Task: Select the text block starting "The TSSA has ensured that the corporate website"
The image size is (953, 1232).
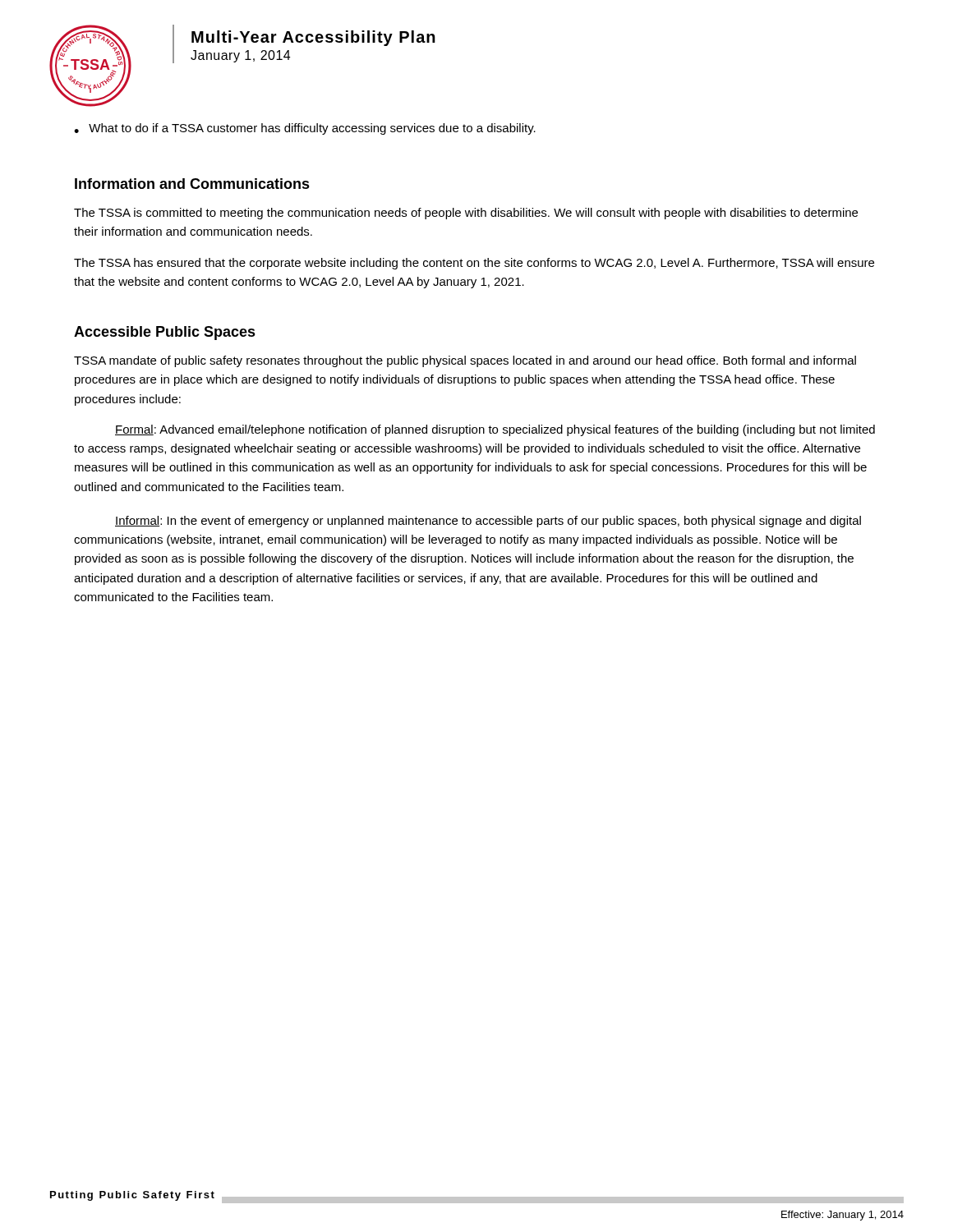Action: coord(474,272)
